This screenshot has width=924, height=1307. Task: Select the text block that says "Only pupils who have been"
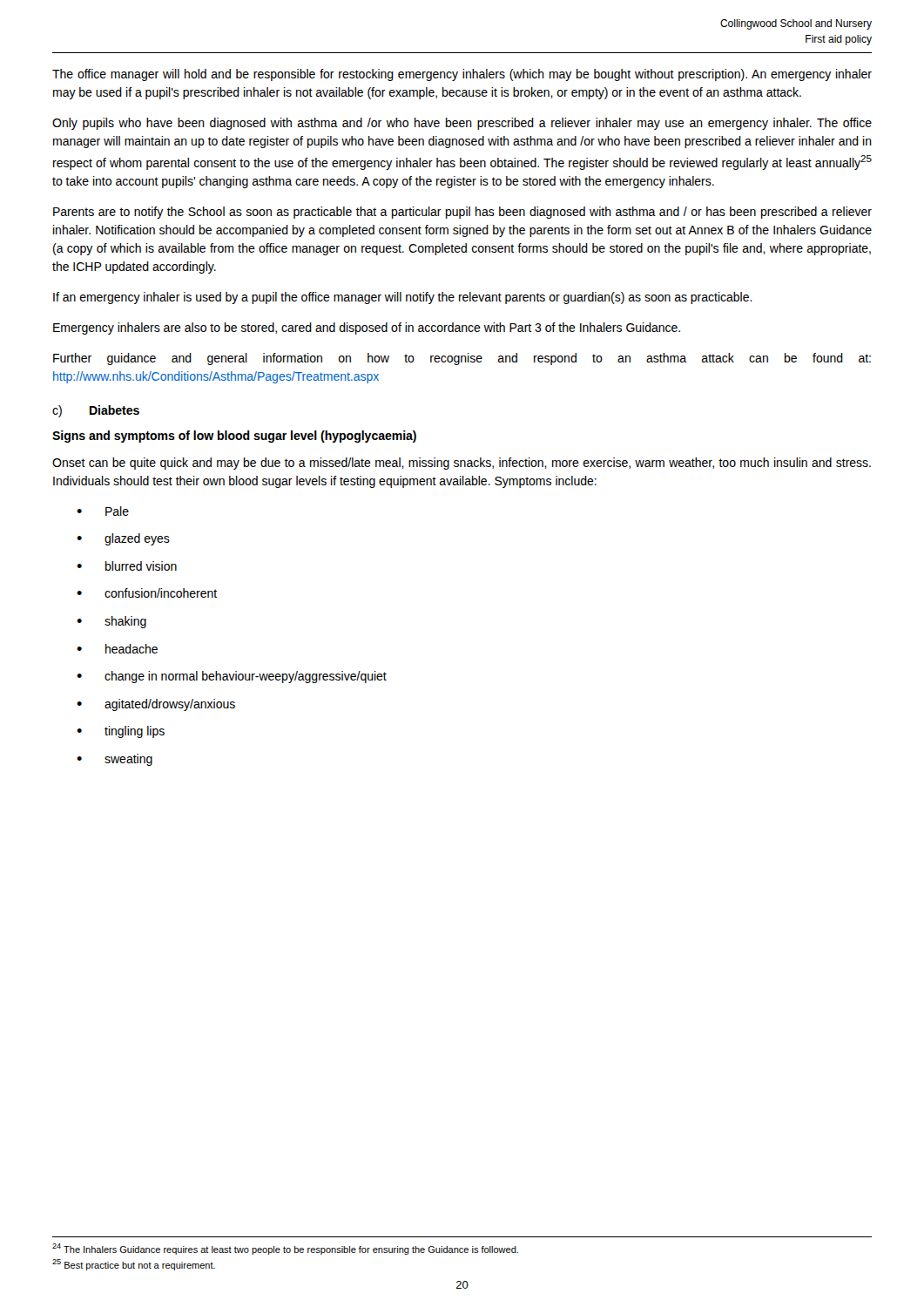click(462, 152)
